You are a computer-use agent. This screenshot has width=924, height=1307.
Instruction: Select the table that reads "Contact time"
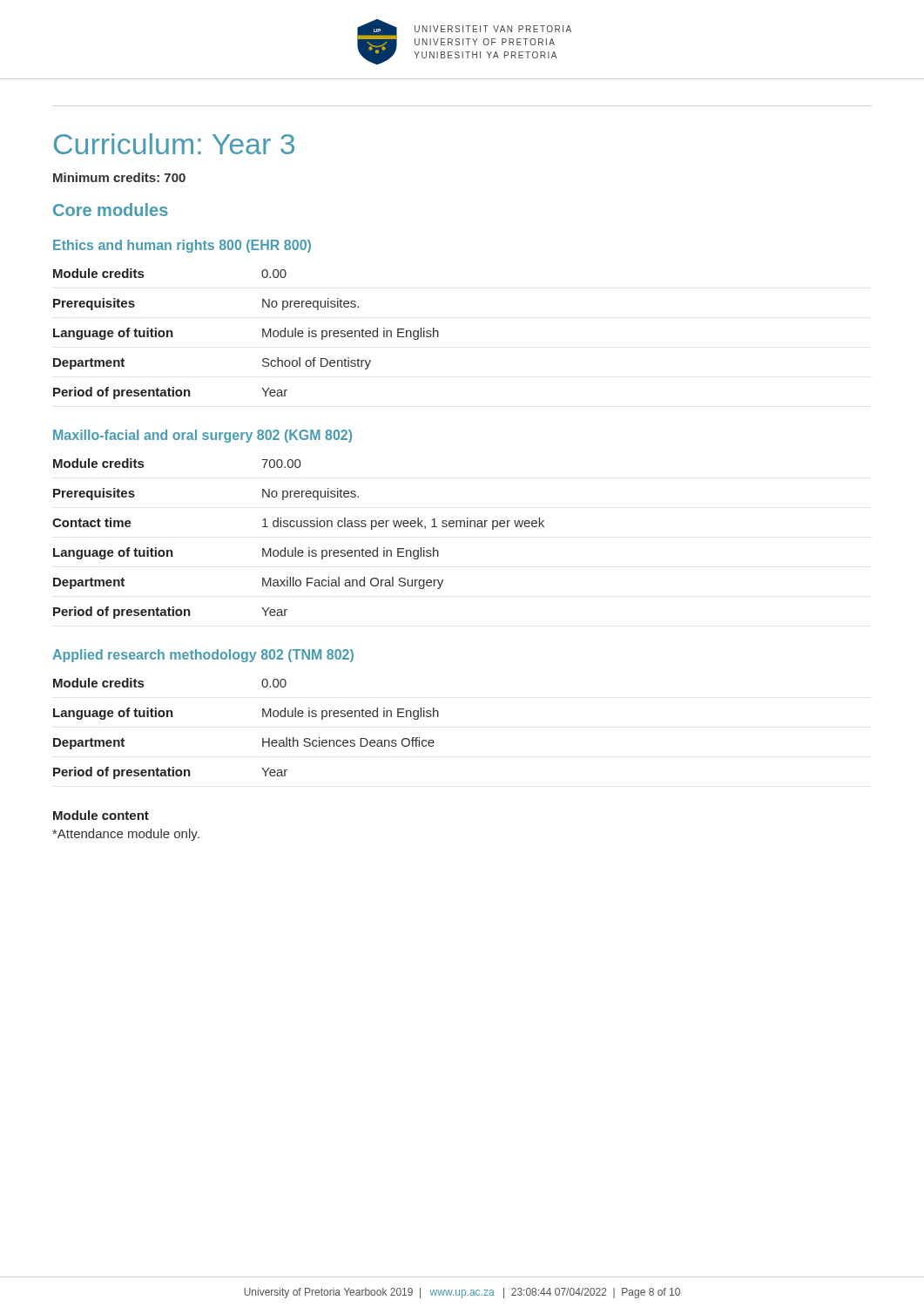(x=462, y=538)
